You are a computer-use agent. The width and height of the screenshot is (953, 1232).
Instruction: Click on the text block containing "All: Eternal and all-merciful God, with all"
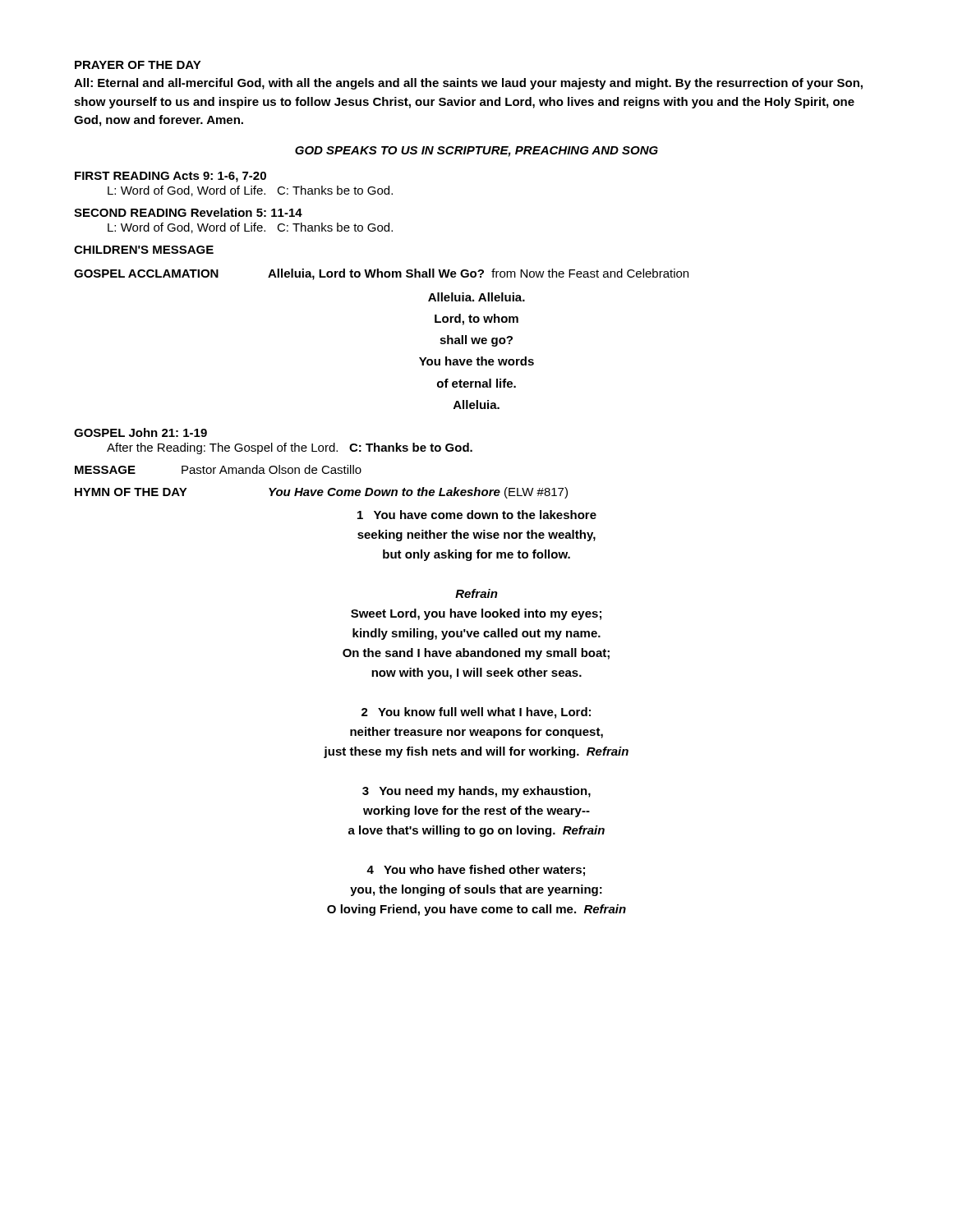pyautogui.click(x=469, y=101)
